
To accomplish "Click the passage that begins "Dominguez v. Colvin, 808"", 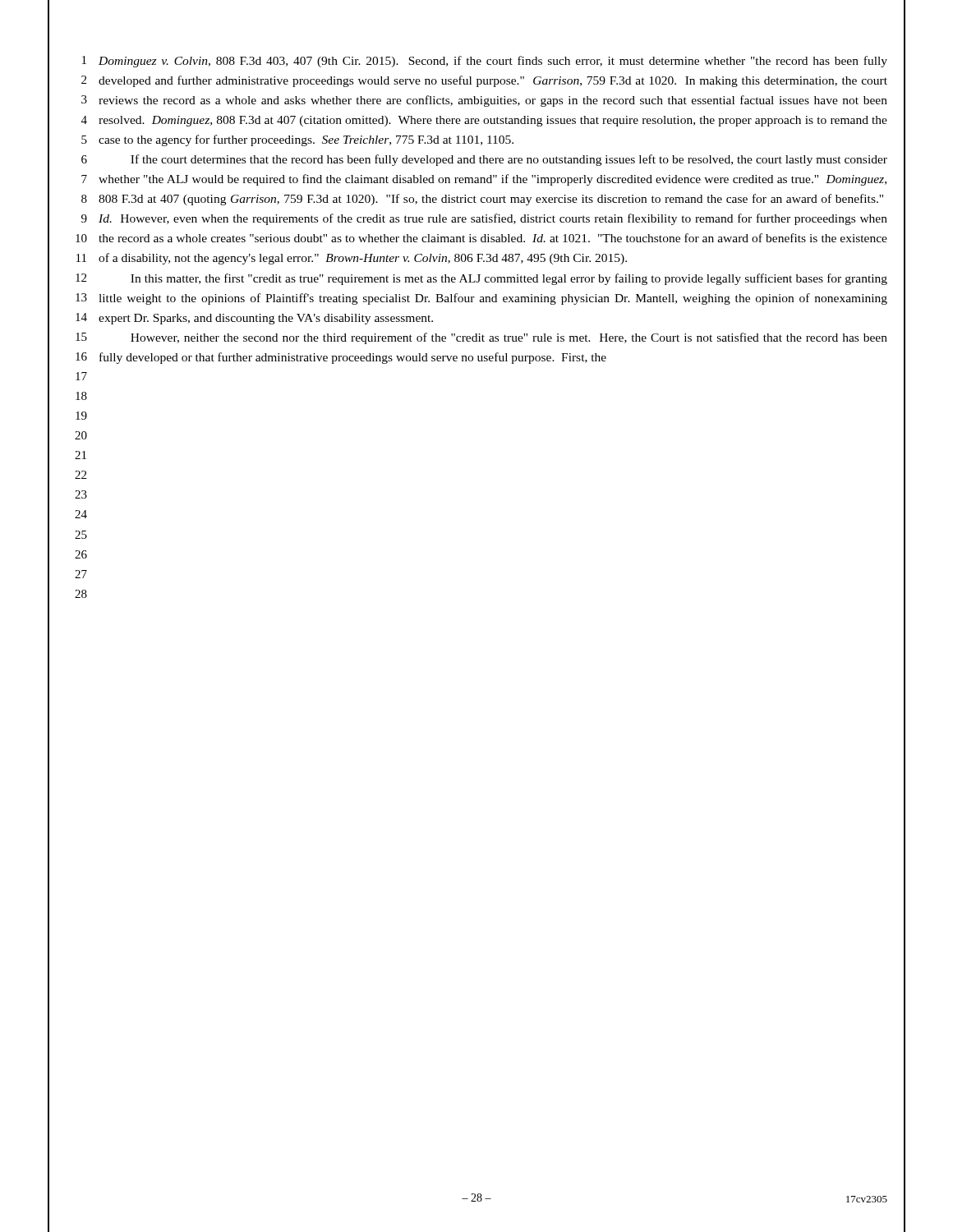I will (x=493, y=209).
